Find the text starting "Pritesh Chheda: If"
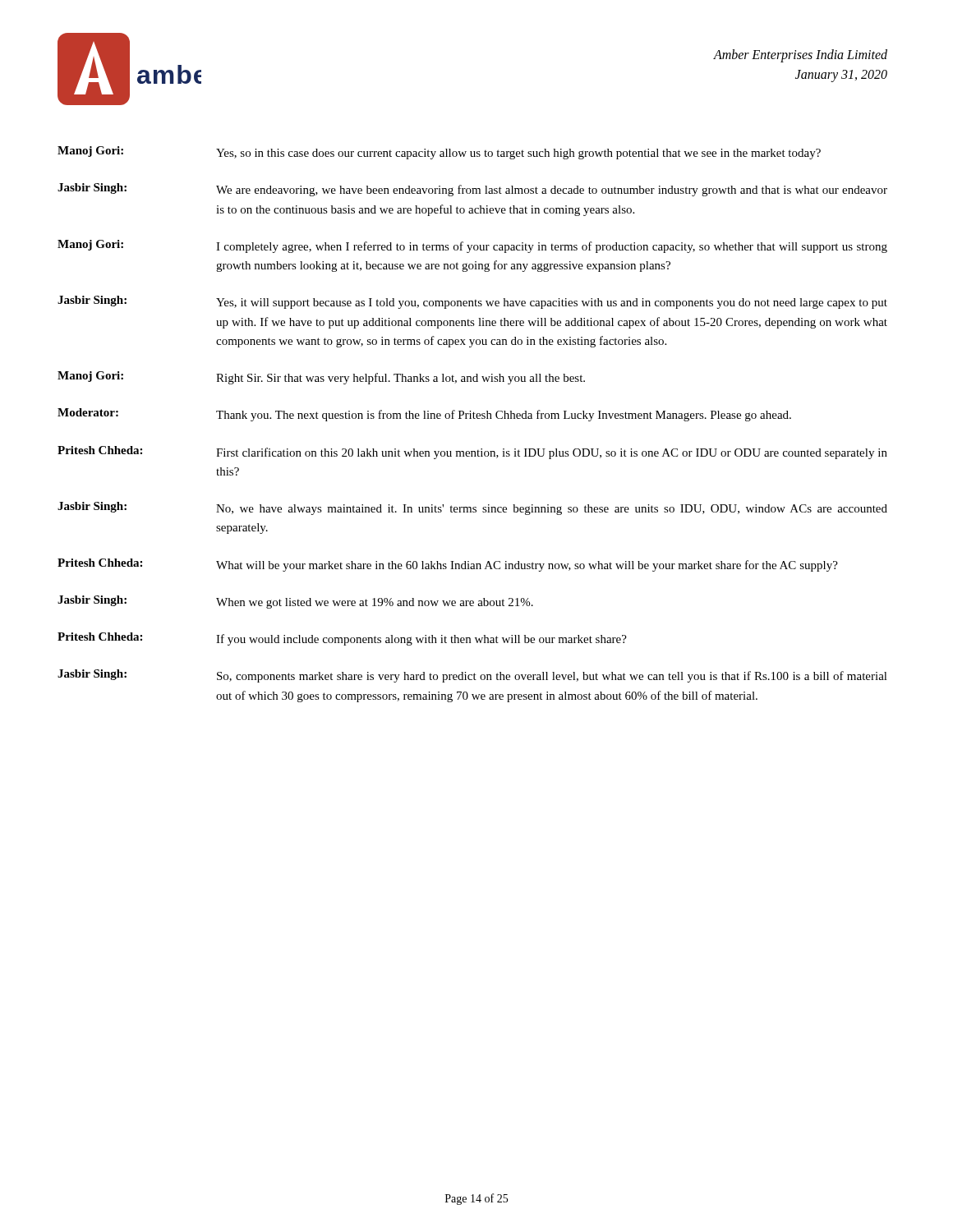The image size is (953, 1232). pos(472,639)
